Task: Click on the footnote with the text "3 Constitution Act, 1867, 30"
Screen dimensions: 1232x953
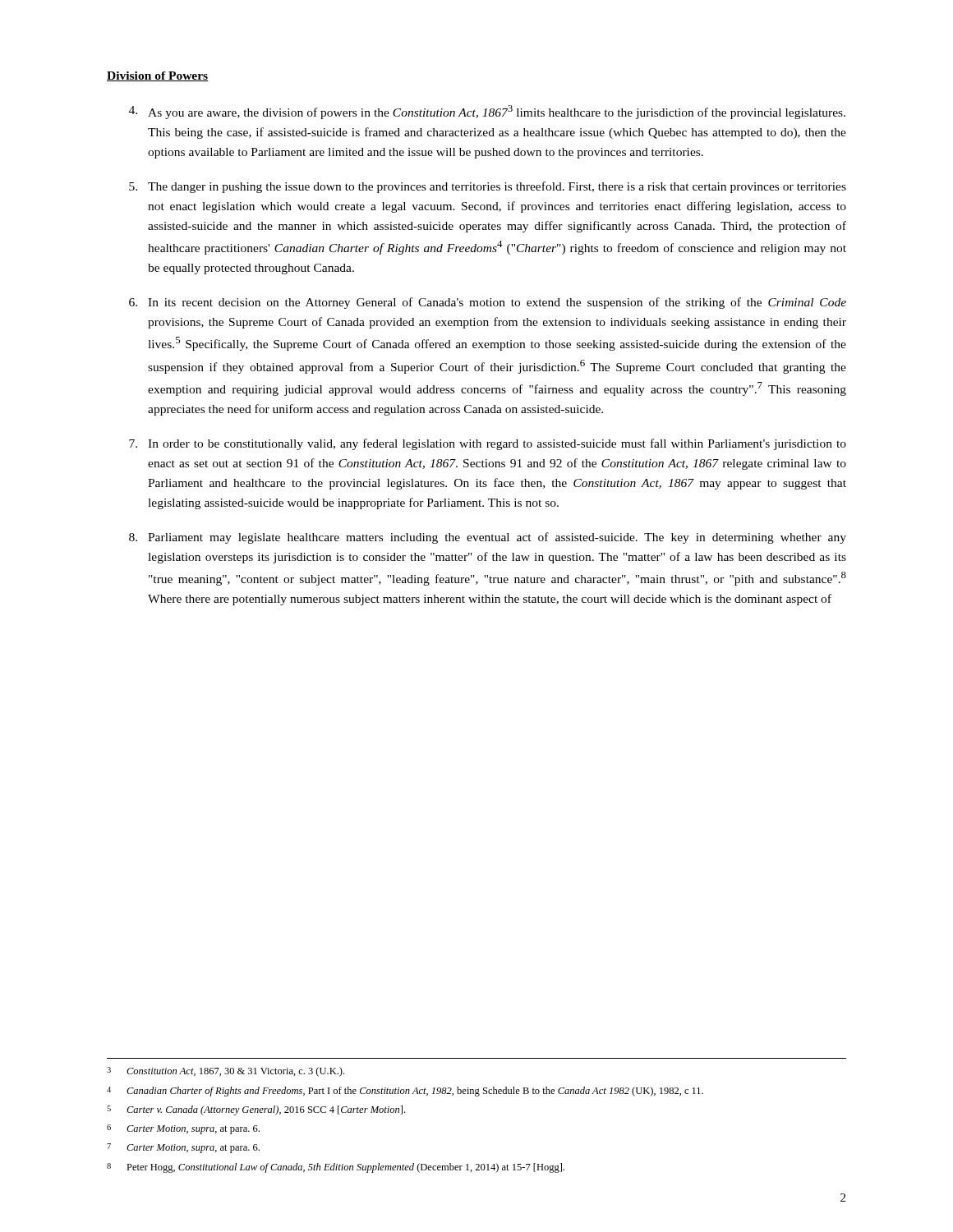Action: (x=226, y=1072)
